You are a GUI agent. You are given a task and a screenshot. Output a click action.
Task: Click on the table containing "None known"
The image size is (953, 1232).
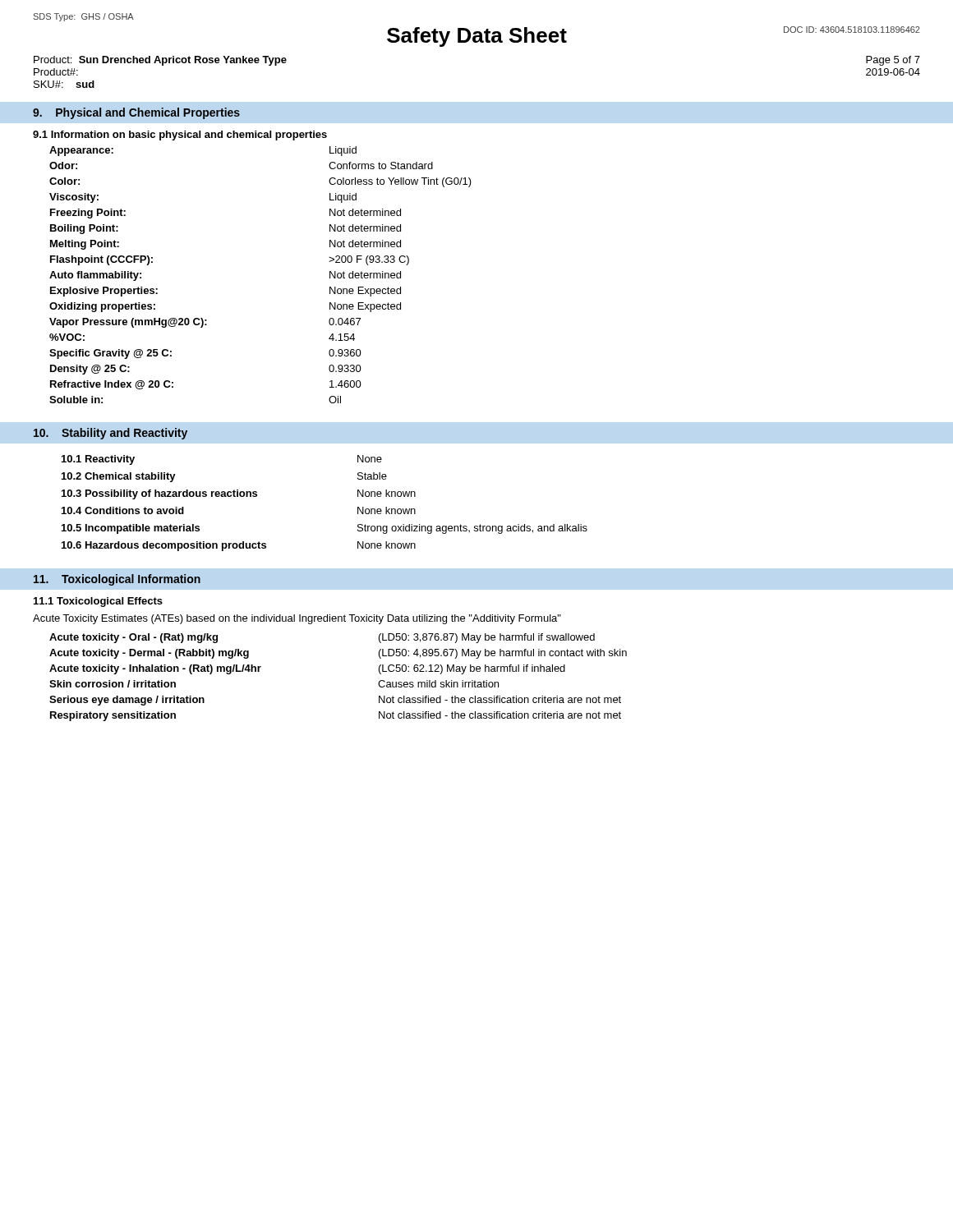point(476,502)
